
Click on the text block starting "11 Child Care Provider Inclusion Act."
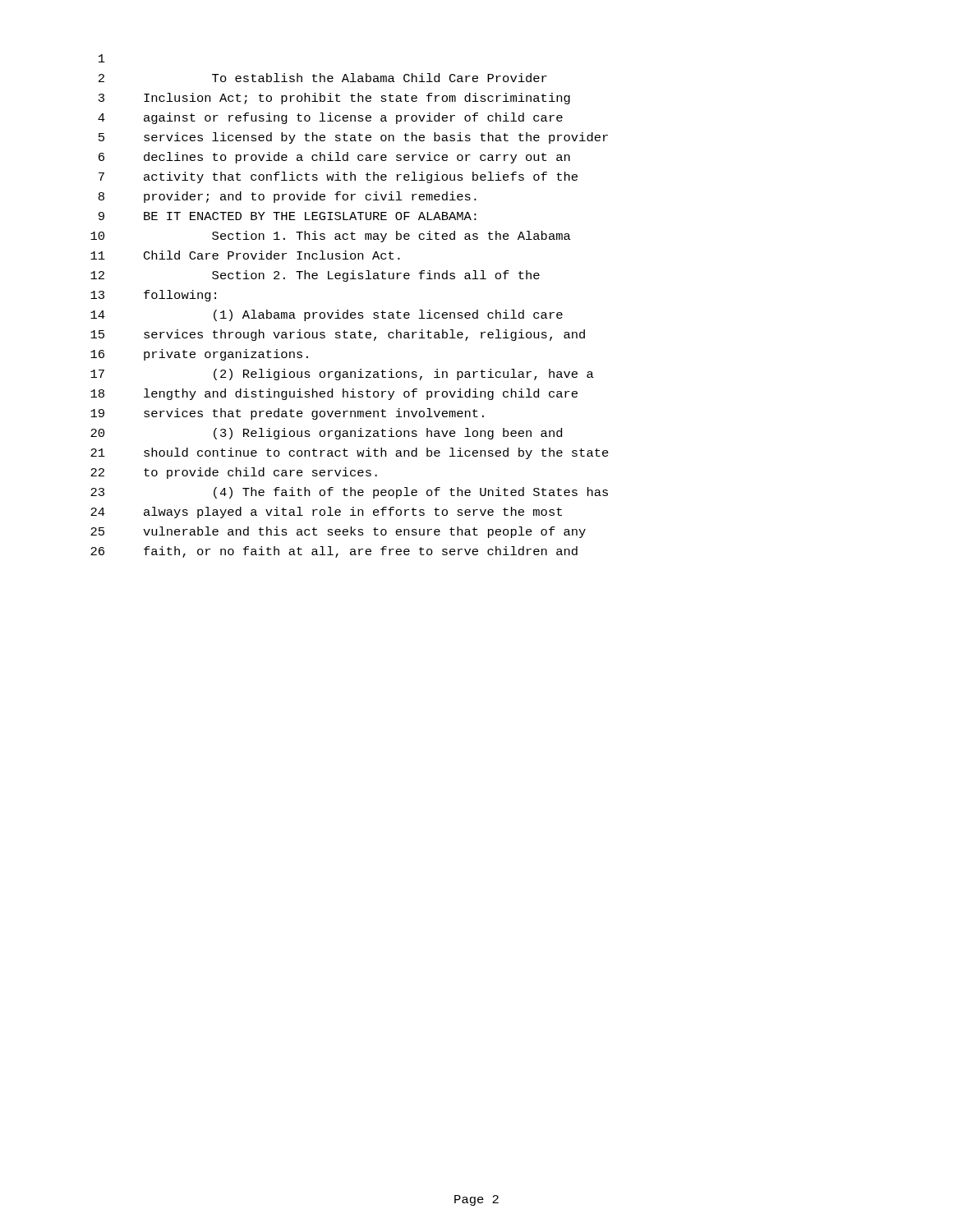point(234,256)
